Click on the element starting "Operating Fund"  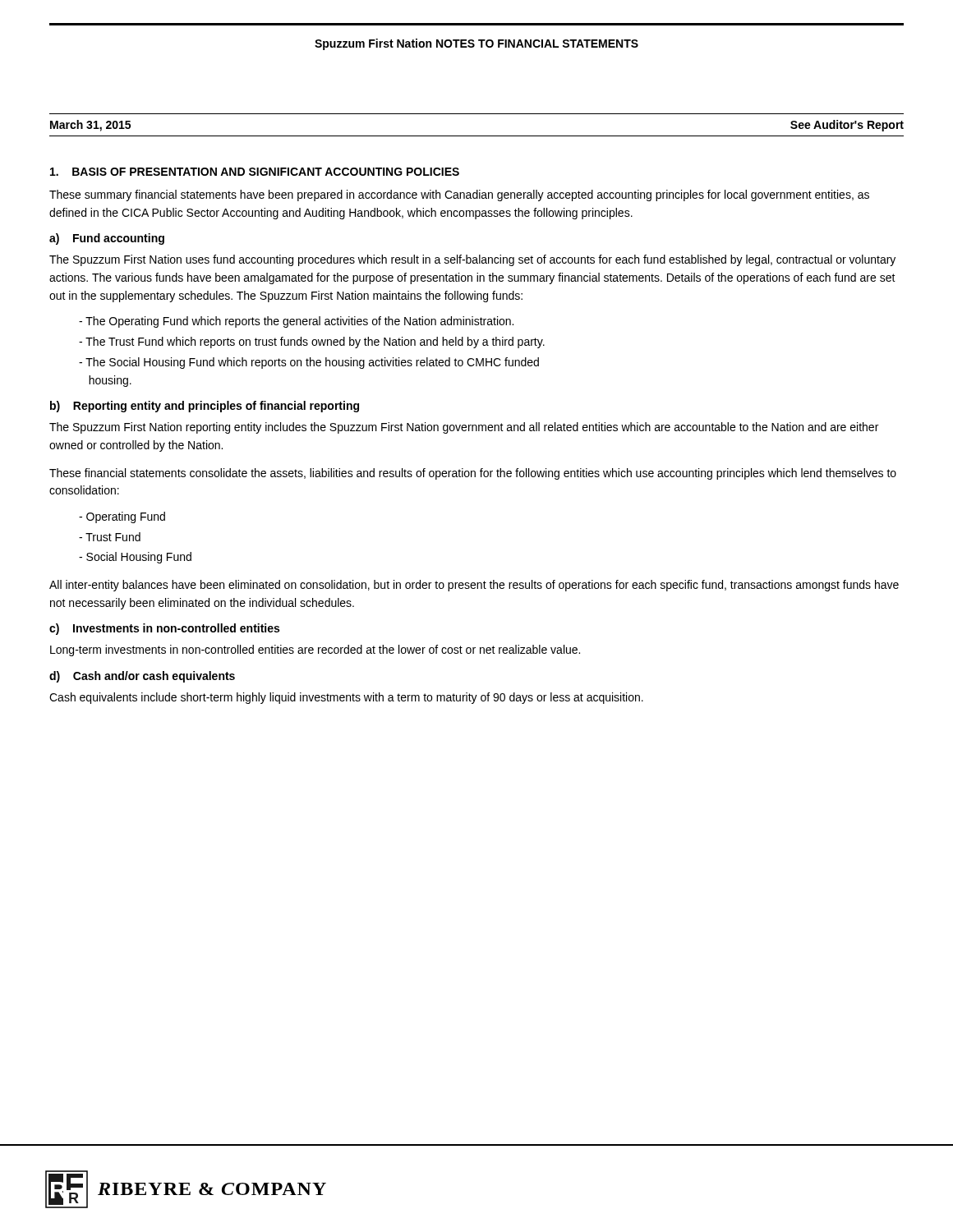coord(122,517)
